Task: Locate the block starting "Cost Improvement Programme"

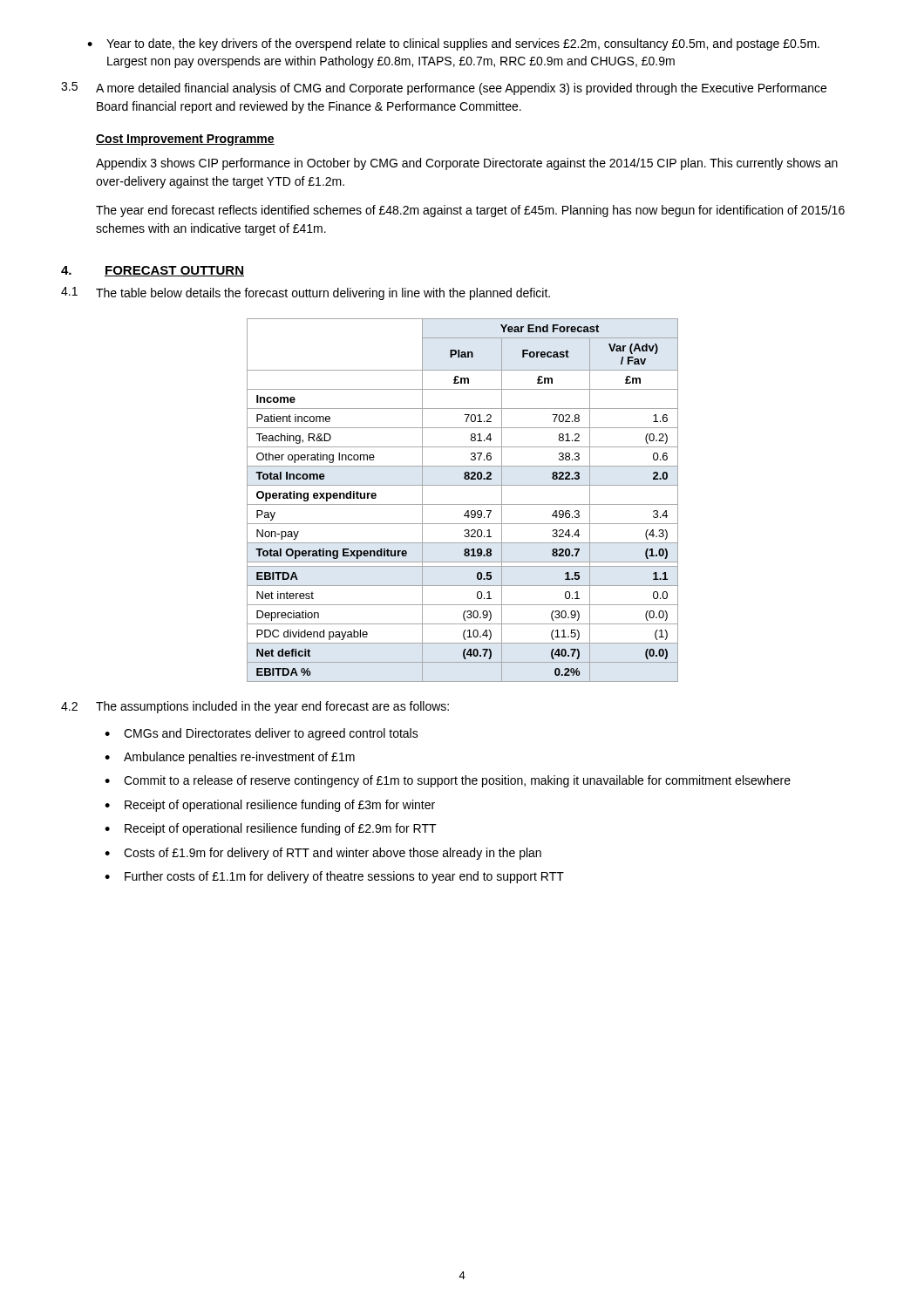Action: click(185, 138)
